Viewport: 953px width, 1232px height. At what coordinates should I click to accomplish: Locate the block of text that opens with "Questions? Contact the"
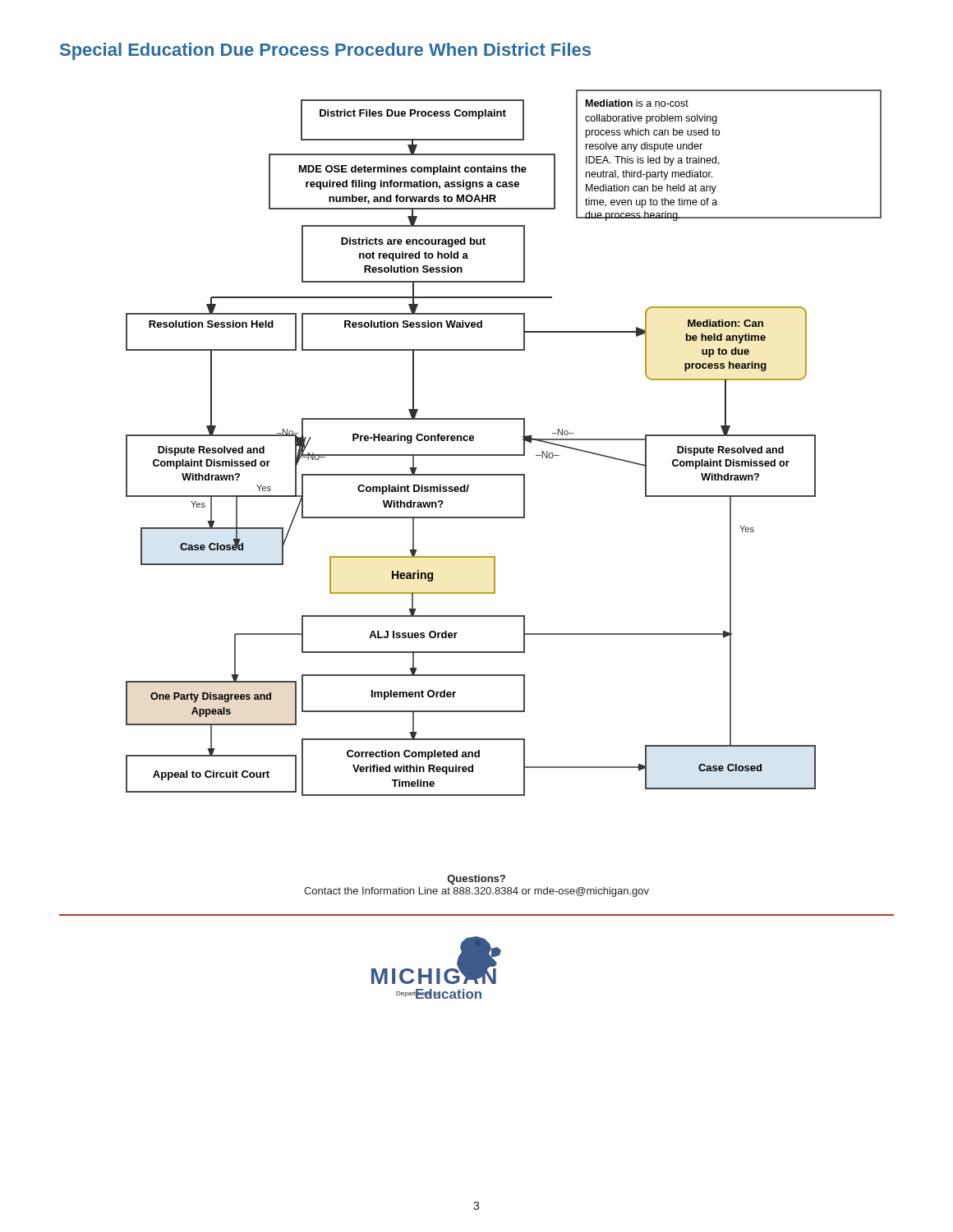pos(476,885)
